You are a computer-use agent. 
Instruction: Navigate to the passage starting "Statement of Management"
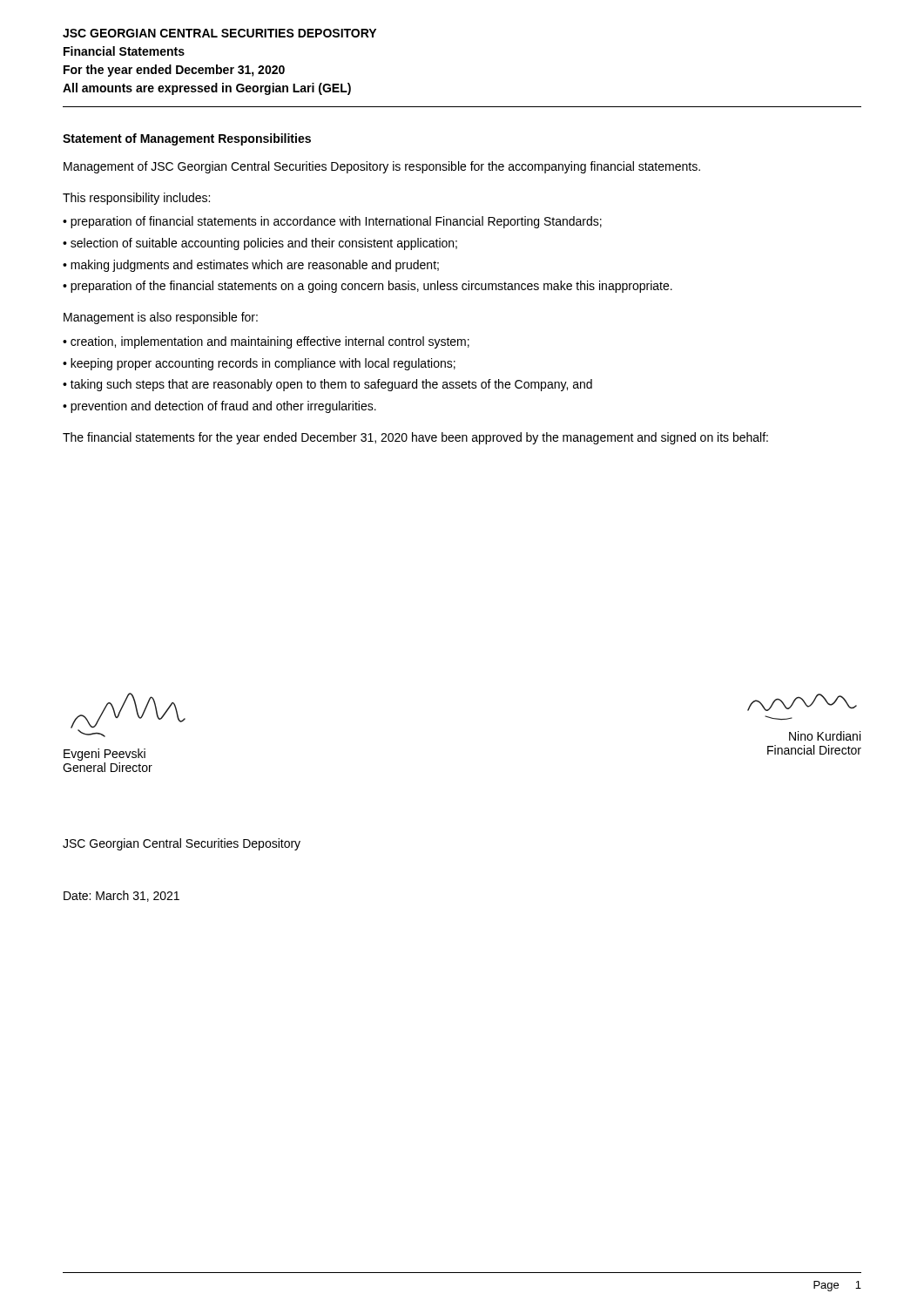pyautogui.click(x=187, y=139)
